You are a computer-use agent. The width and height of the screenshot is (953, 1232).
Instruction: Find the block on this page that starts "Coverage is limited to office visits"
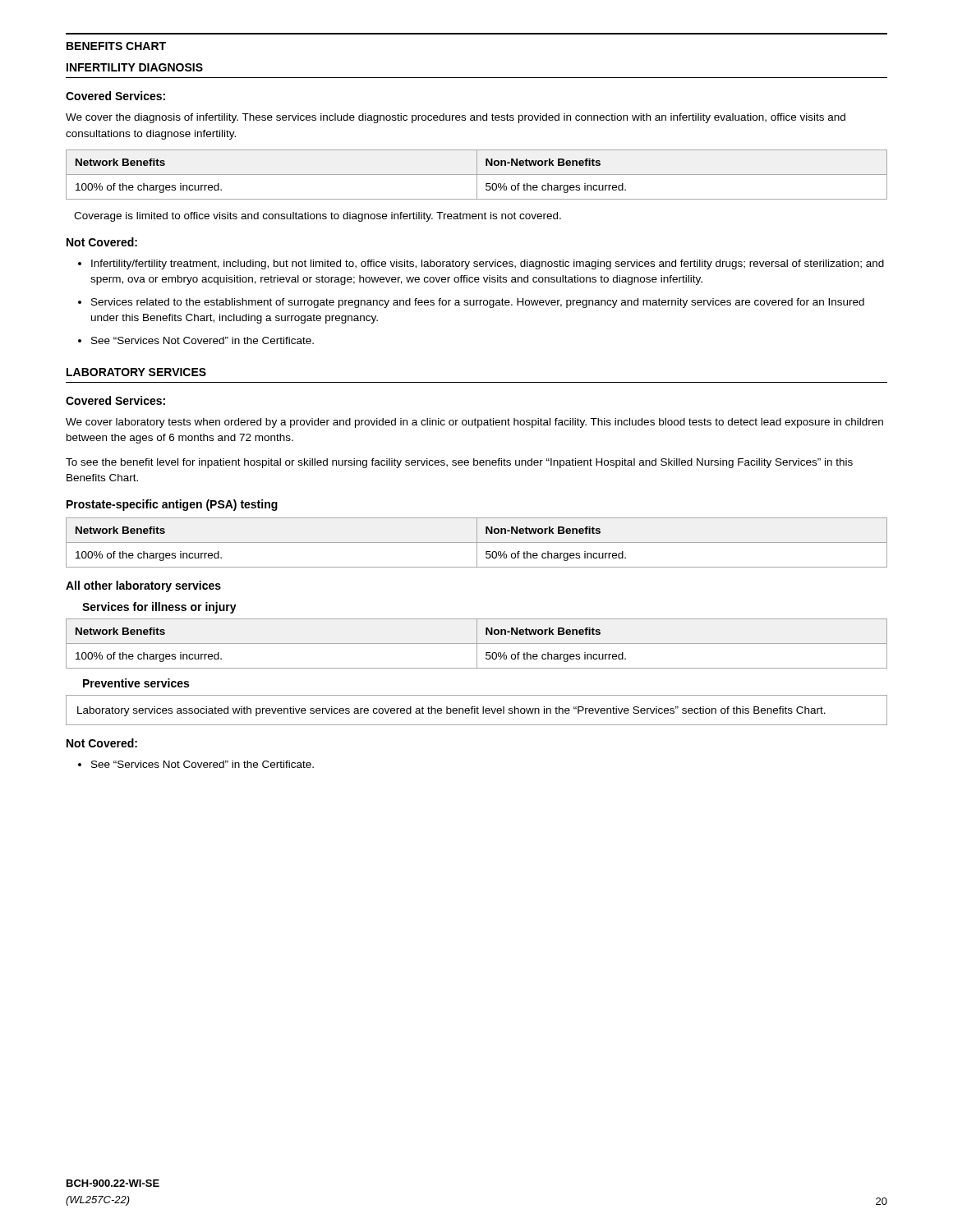point(318,216)
